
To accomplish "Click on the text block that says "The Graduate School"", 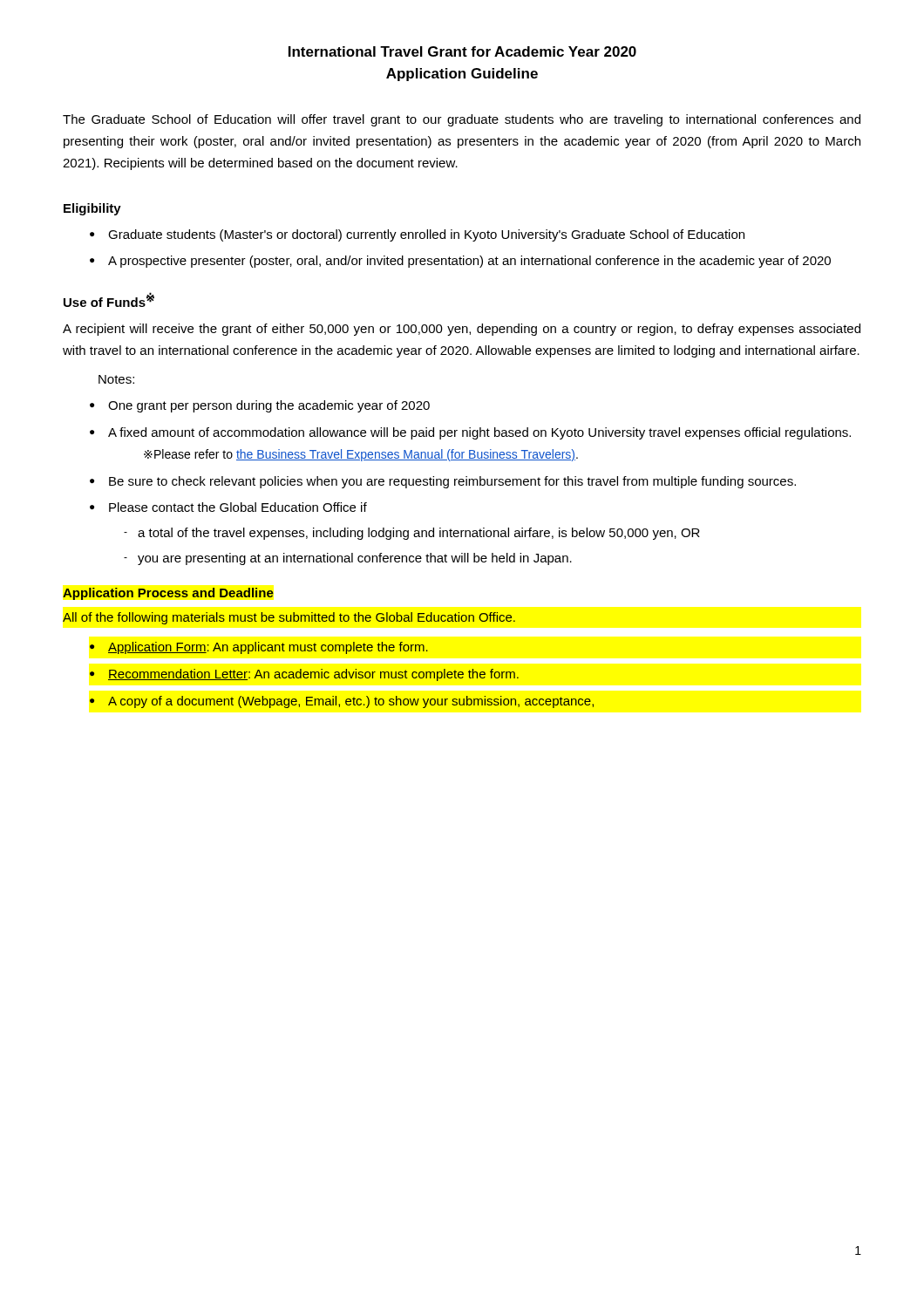I will (x=462, y=141).
